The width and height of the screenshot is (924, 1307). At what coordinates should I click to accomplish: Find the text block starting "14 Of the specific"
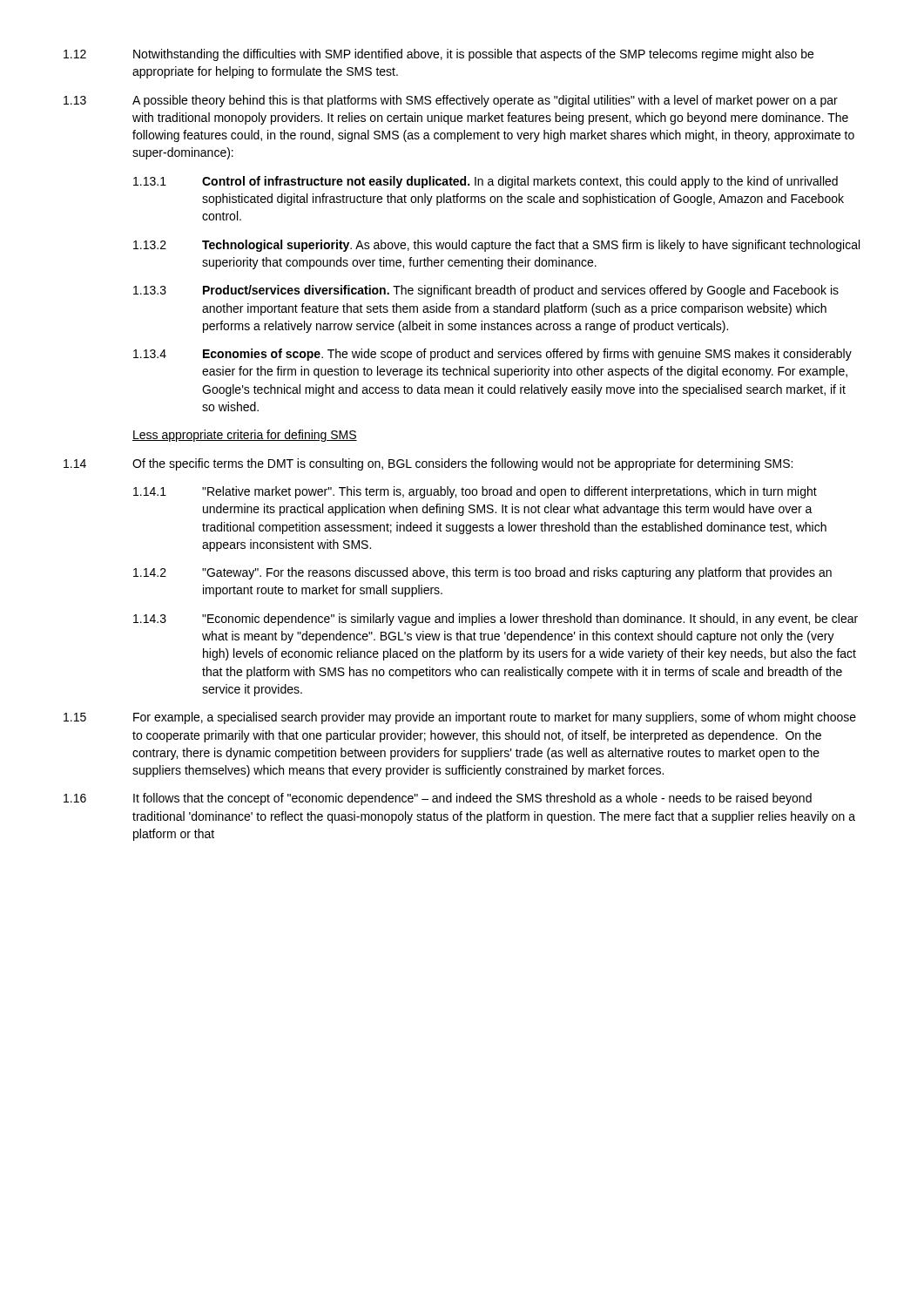pyautogui.click(x=462, y=463)
